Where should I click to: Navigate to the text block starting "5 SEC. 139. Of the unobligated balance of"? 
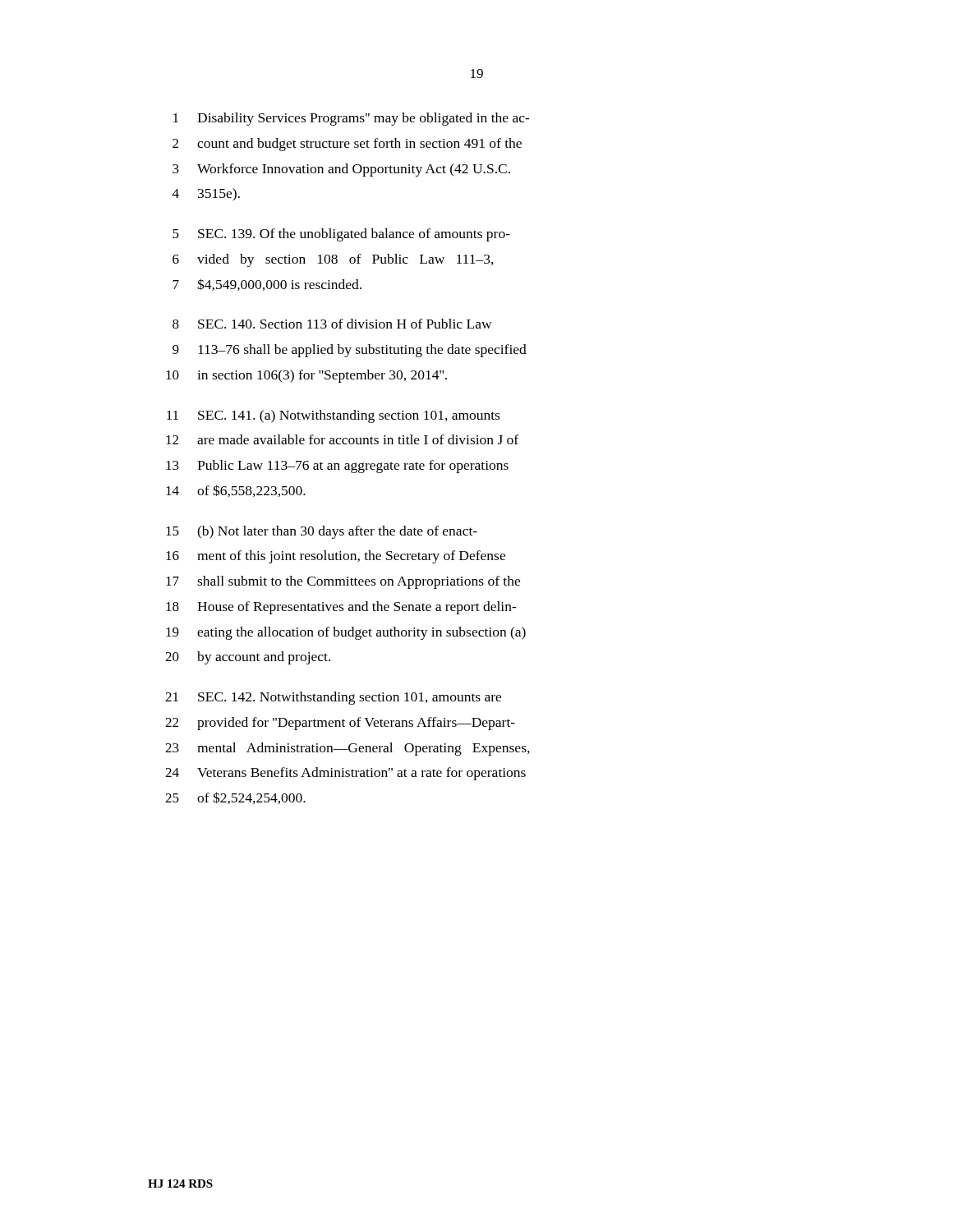(476, 259)
